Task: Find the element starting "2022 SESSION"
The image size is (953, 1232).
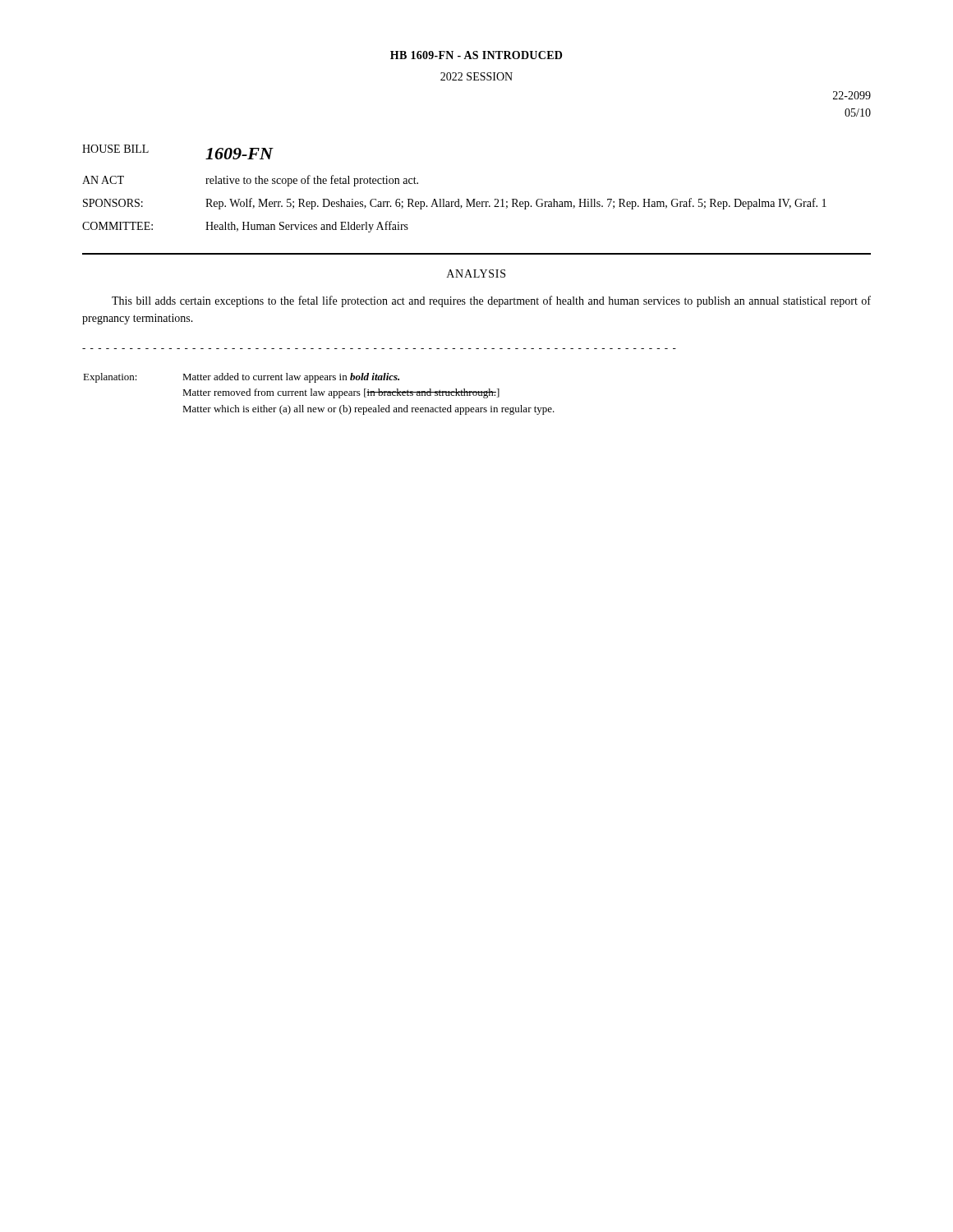Action: [476, 77]
